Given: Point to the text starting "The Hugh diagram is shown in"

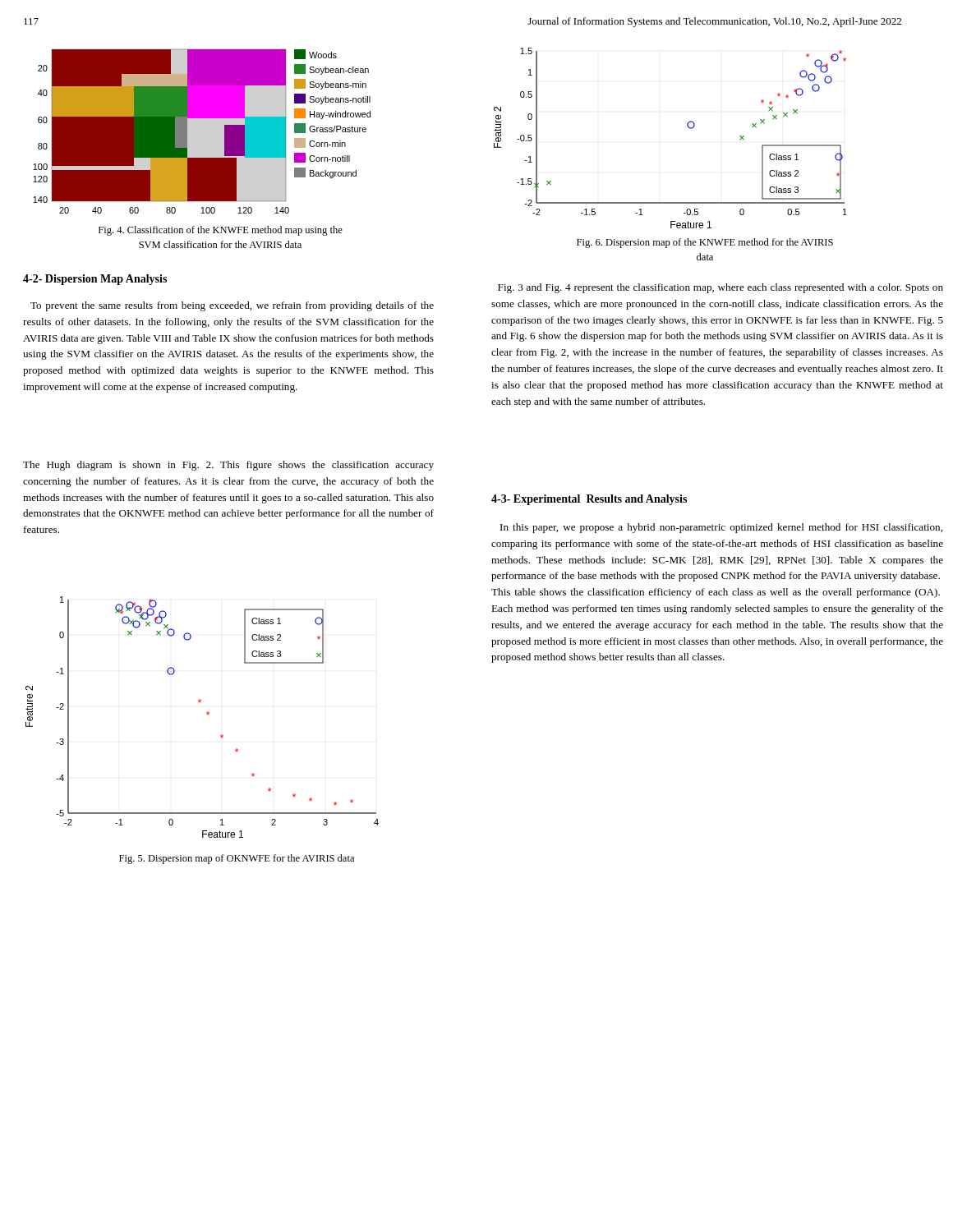Looking at the screenshot, I should [x=228, y=497].
